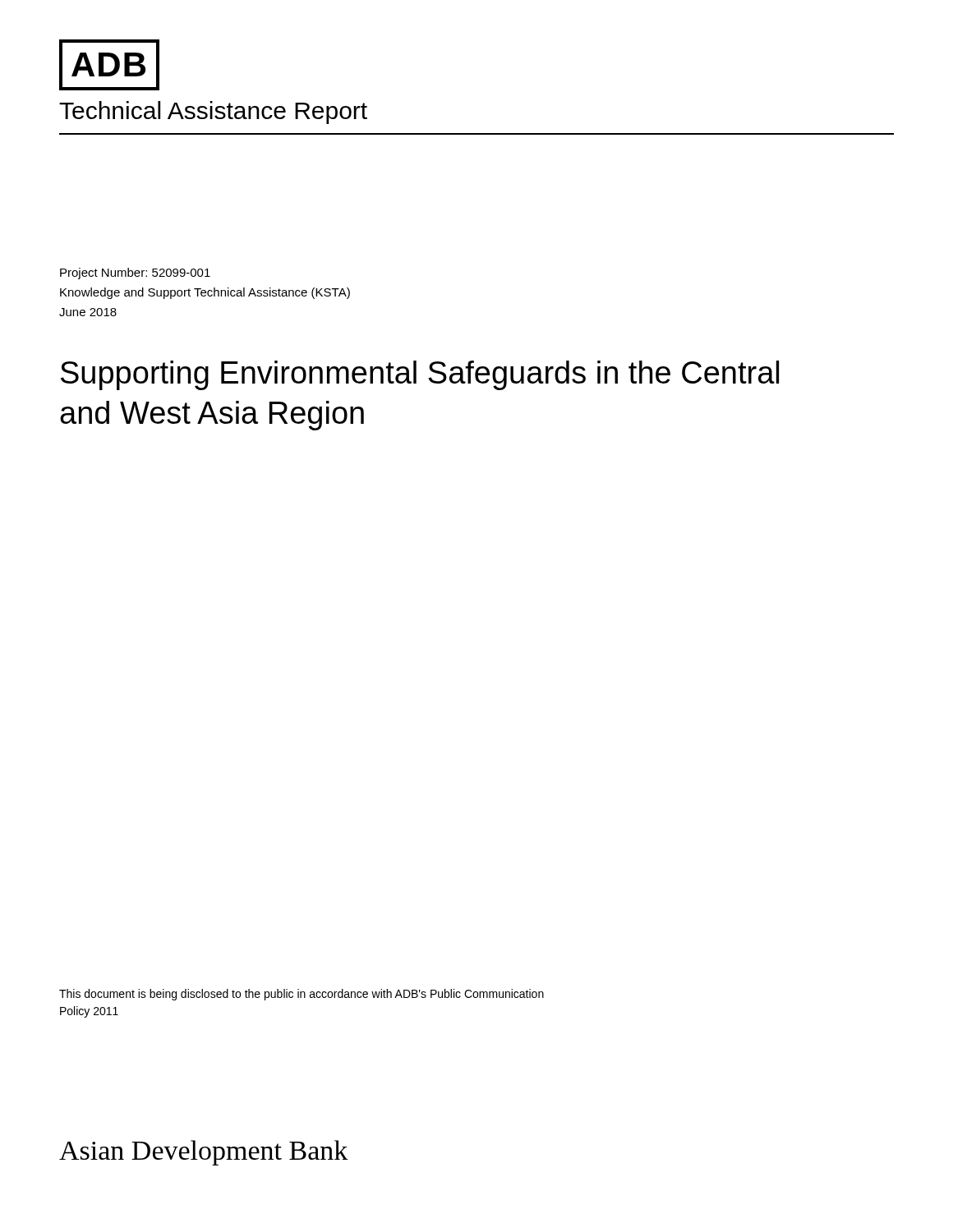Locate the element starting "Project Number: 52099-001 Knowledge"

pos(205,292)
